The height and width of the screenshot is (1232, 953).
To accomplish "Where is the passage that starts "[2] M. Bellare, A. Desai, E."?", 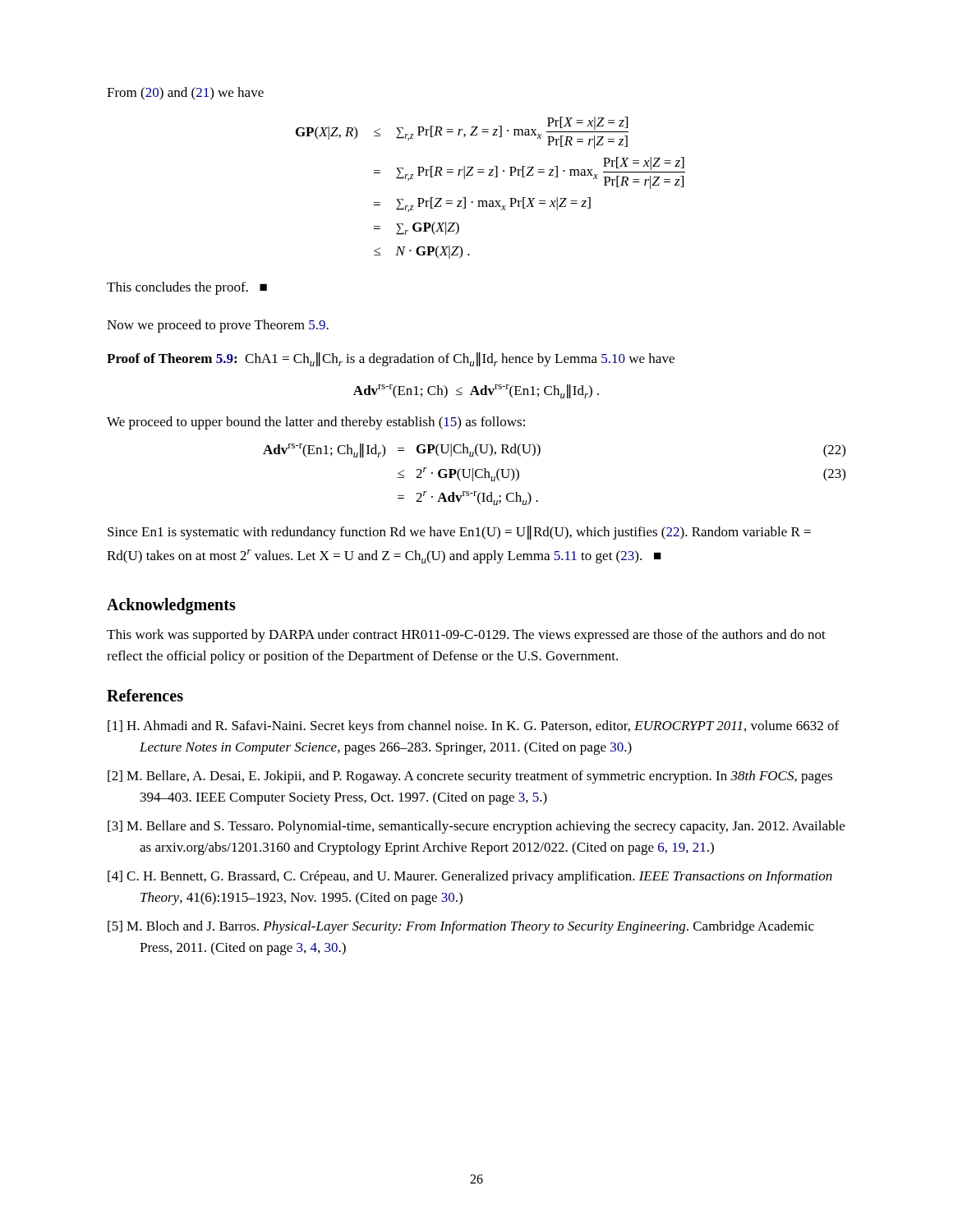I will [x=470, y=786].
